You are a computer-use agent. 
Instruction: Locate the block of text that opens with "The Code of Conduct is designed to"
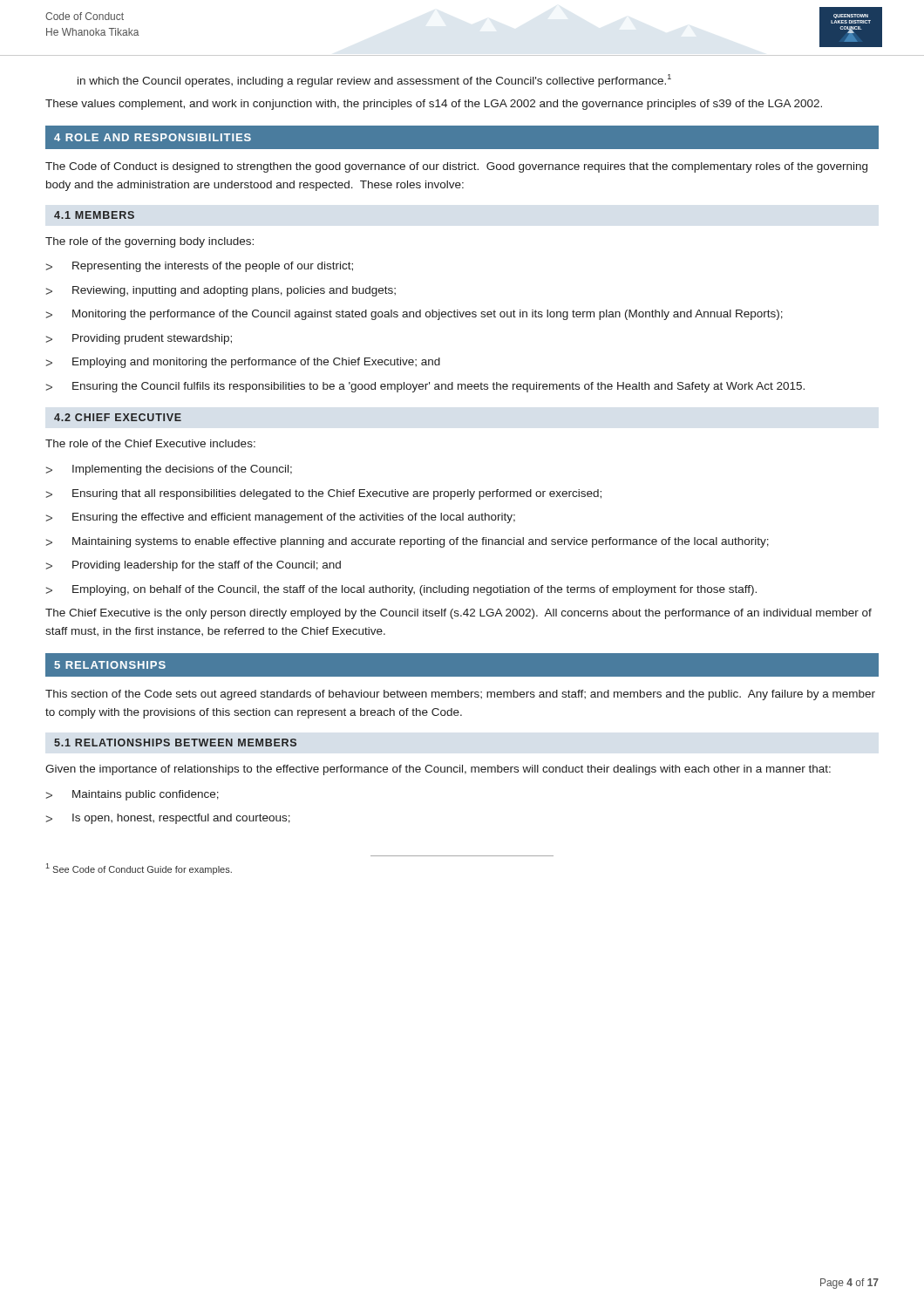[457, 175]
